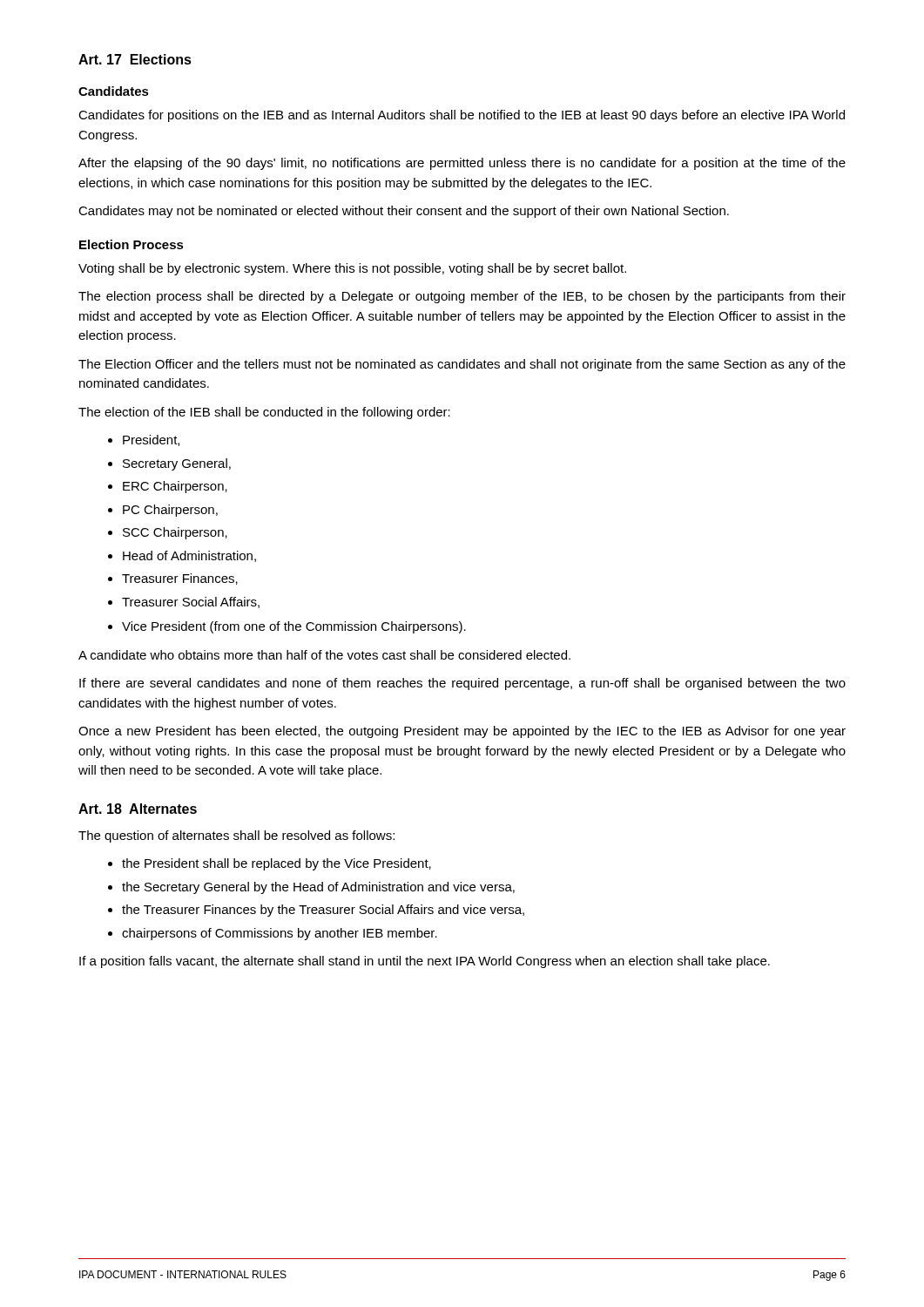Locate the block starting "Once a new President has been elected,"
The image size is (924, 1307).
[x=462, y=751]
